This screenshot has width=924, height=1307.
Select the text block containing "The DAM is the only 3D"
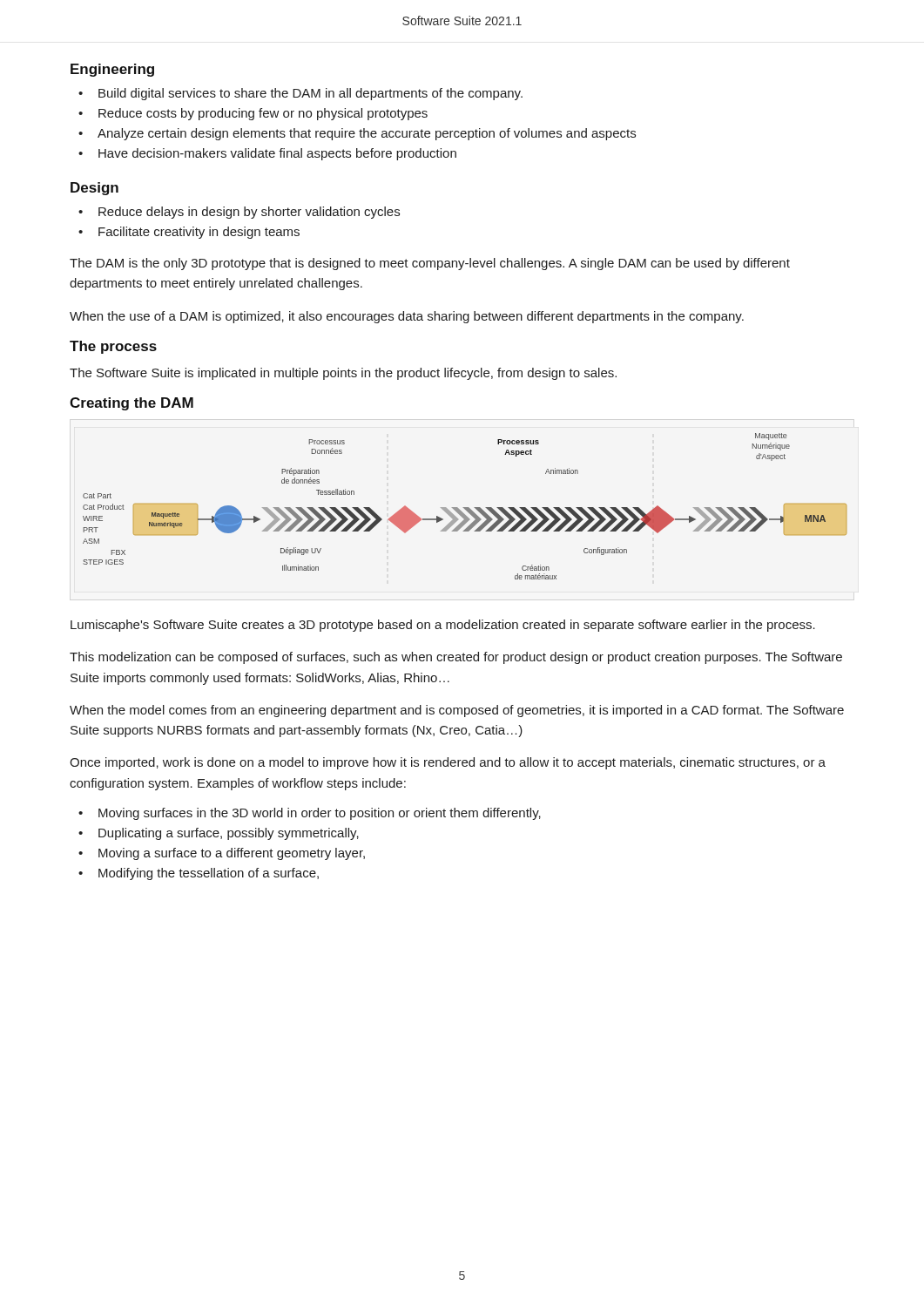[x=430, y=273]
